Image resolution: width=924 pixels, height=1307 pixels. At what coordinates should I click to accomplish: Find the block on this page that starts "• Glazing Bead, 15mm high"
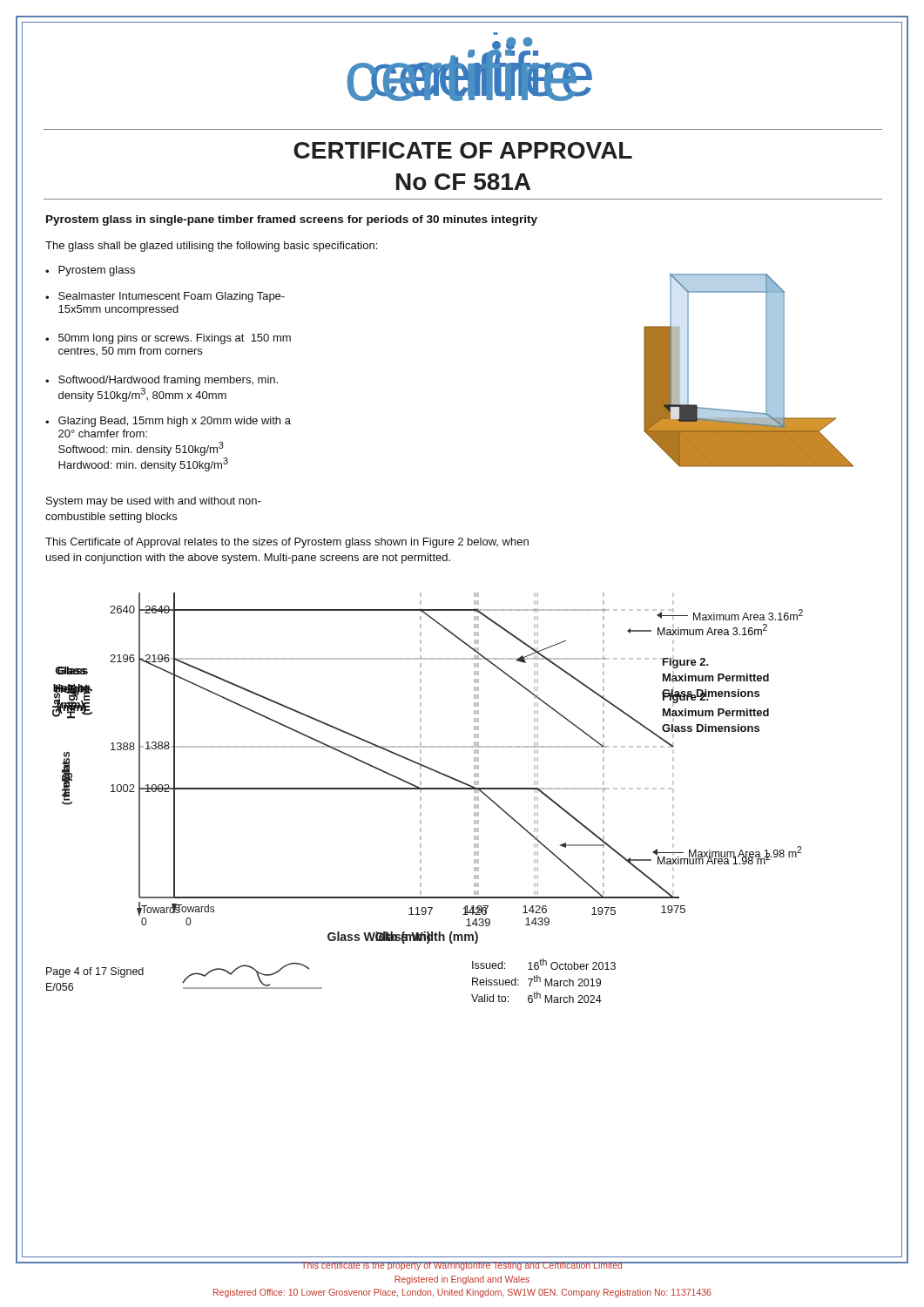tap(168, 422)
